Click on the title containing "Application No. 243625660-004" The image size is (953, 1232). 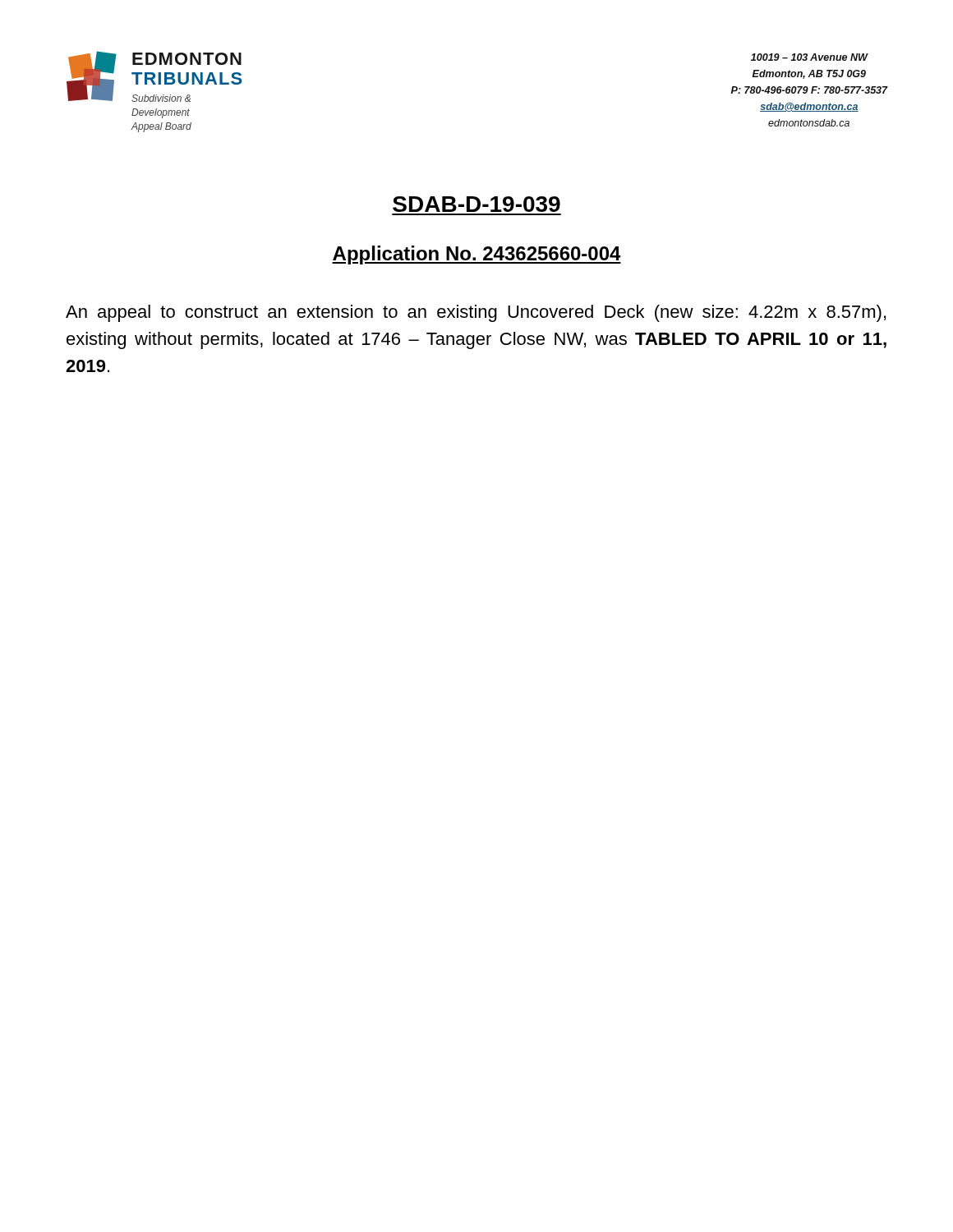click(476, 253)
